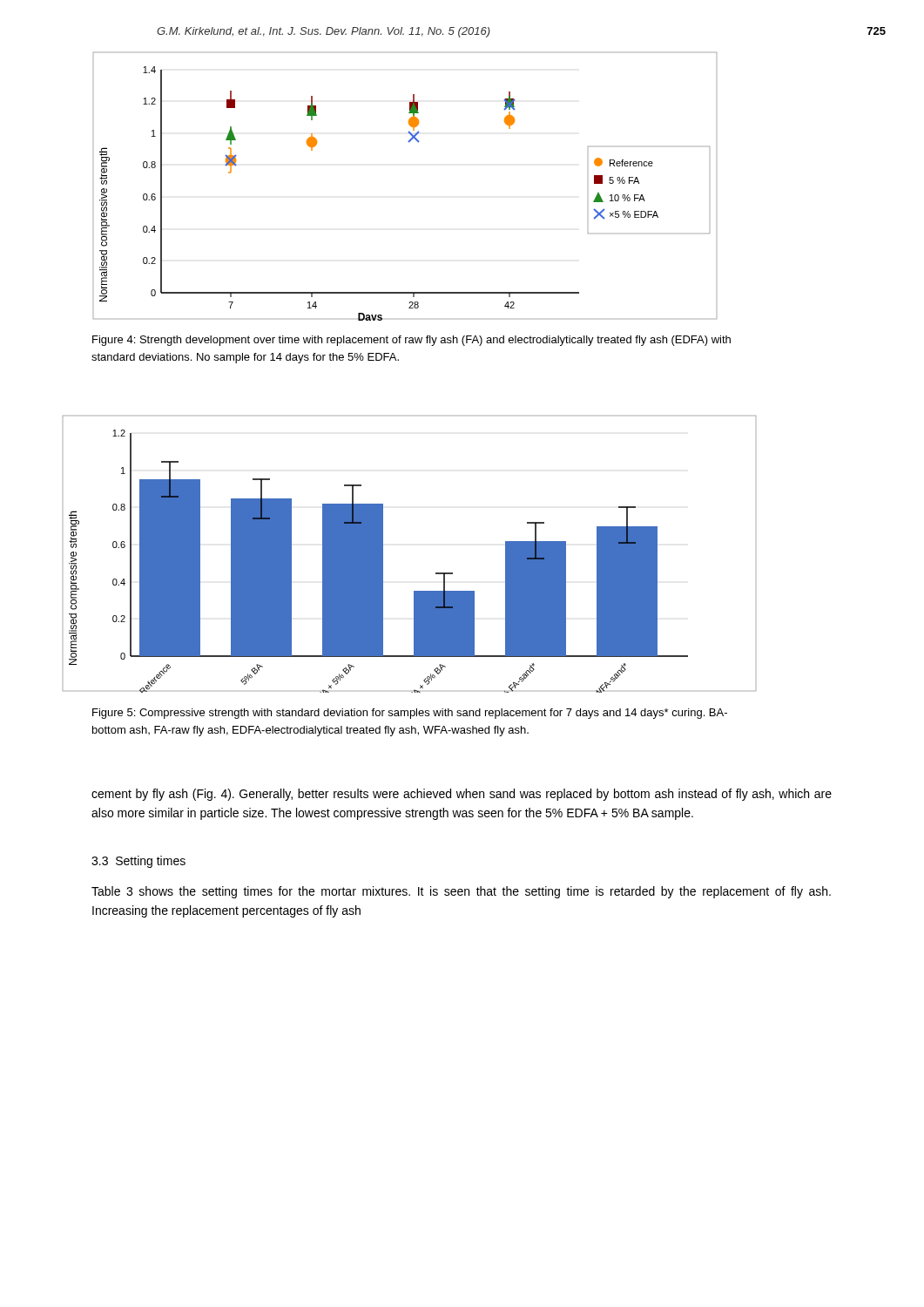Select the text block containing "Table 3 shows the setting times for the"
Viewport: 924px width, 1307px height.
tap(462, 901)
